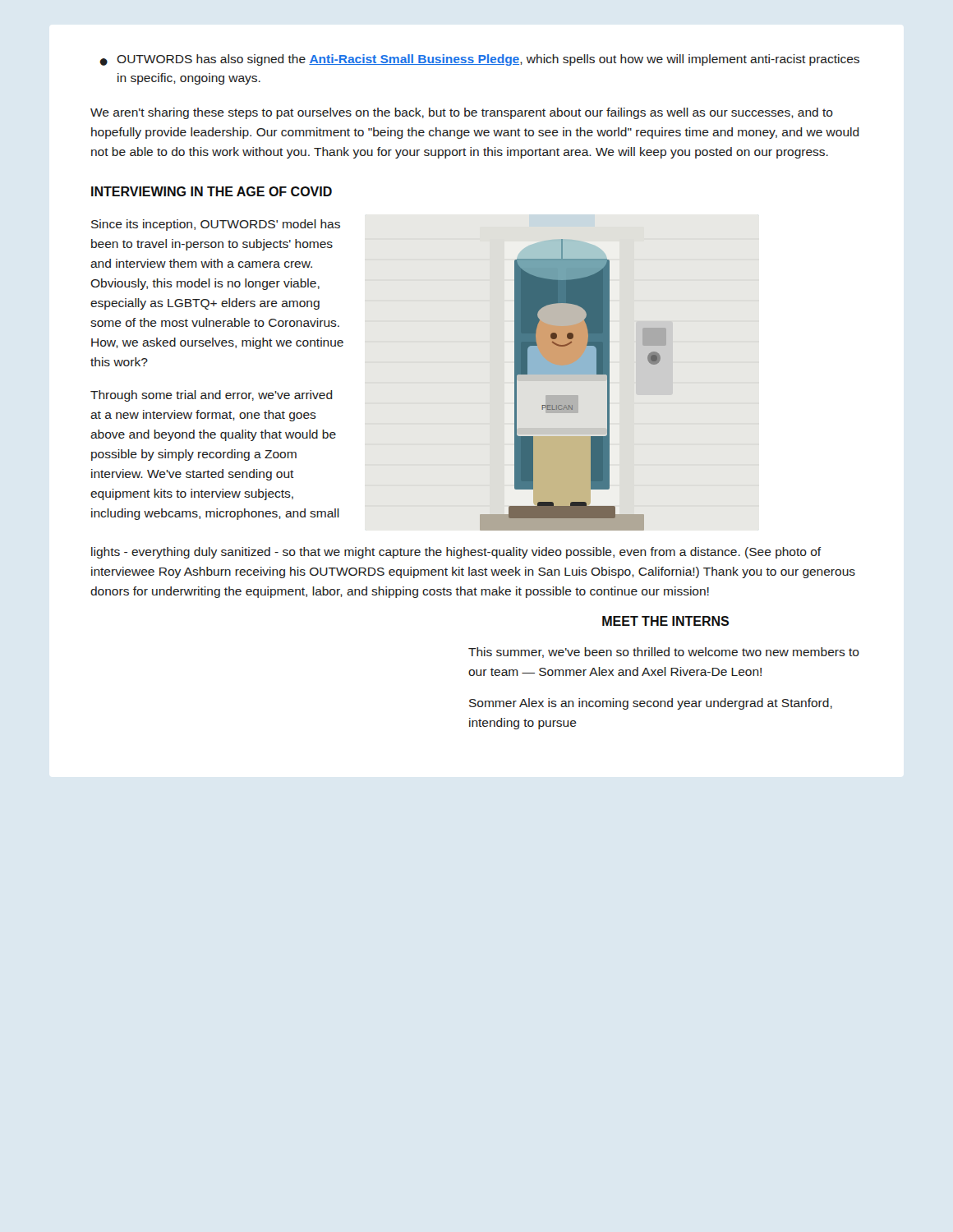Locate the passage starting "lights - everything duly sanitized - so that"
The height and width of the screenshot is (1232, 953).
click(473, 571)
